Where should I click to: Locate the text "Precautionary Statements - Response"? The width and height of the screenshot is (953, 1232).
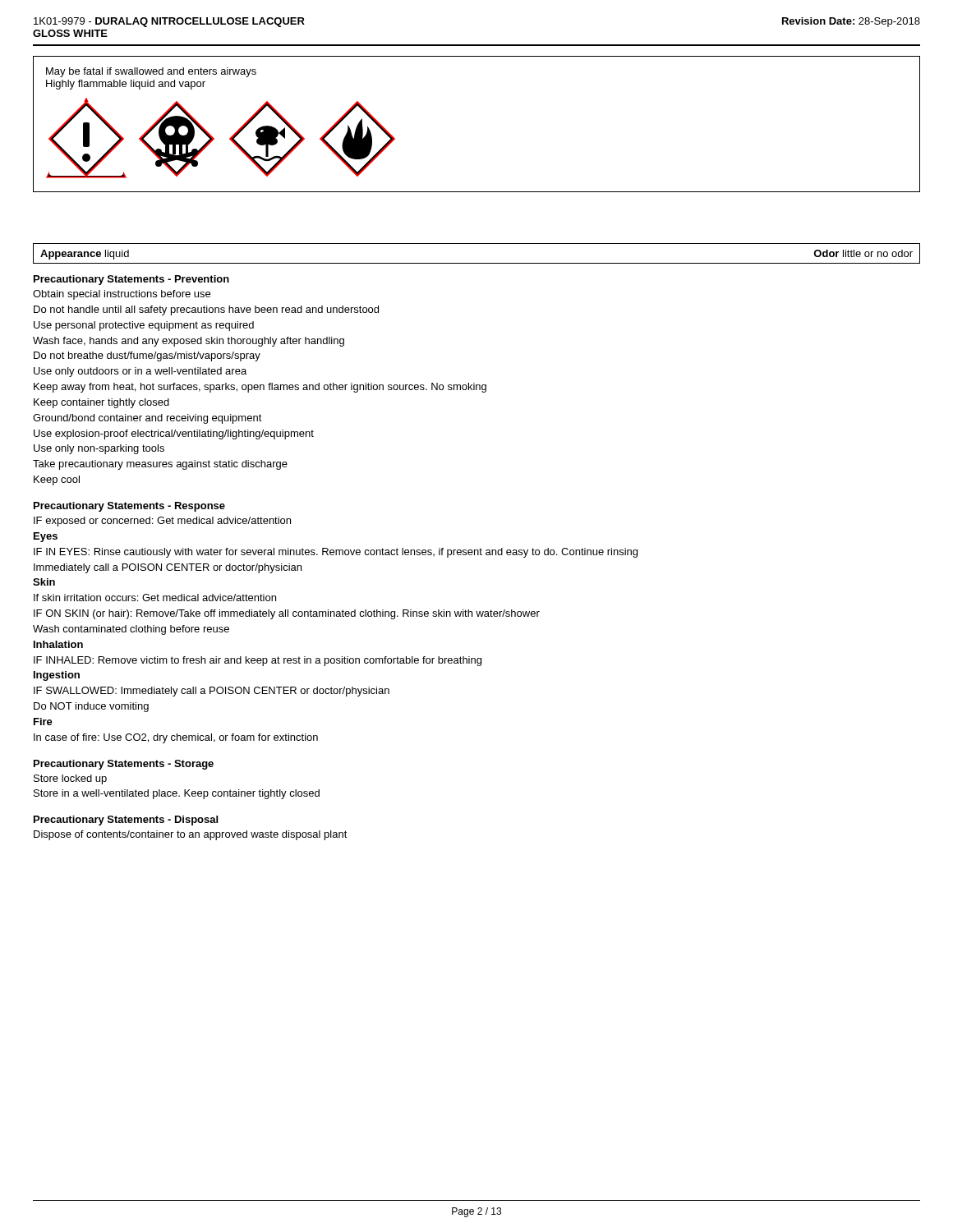129,505
